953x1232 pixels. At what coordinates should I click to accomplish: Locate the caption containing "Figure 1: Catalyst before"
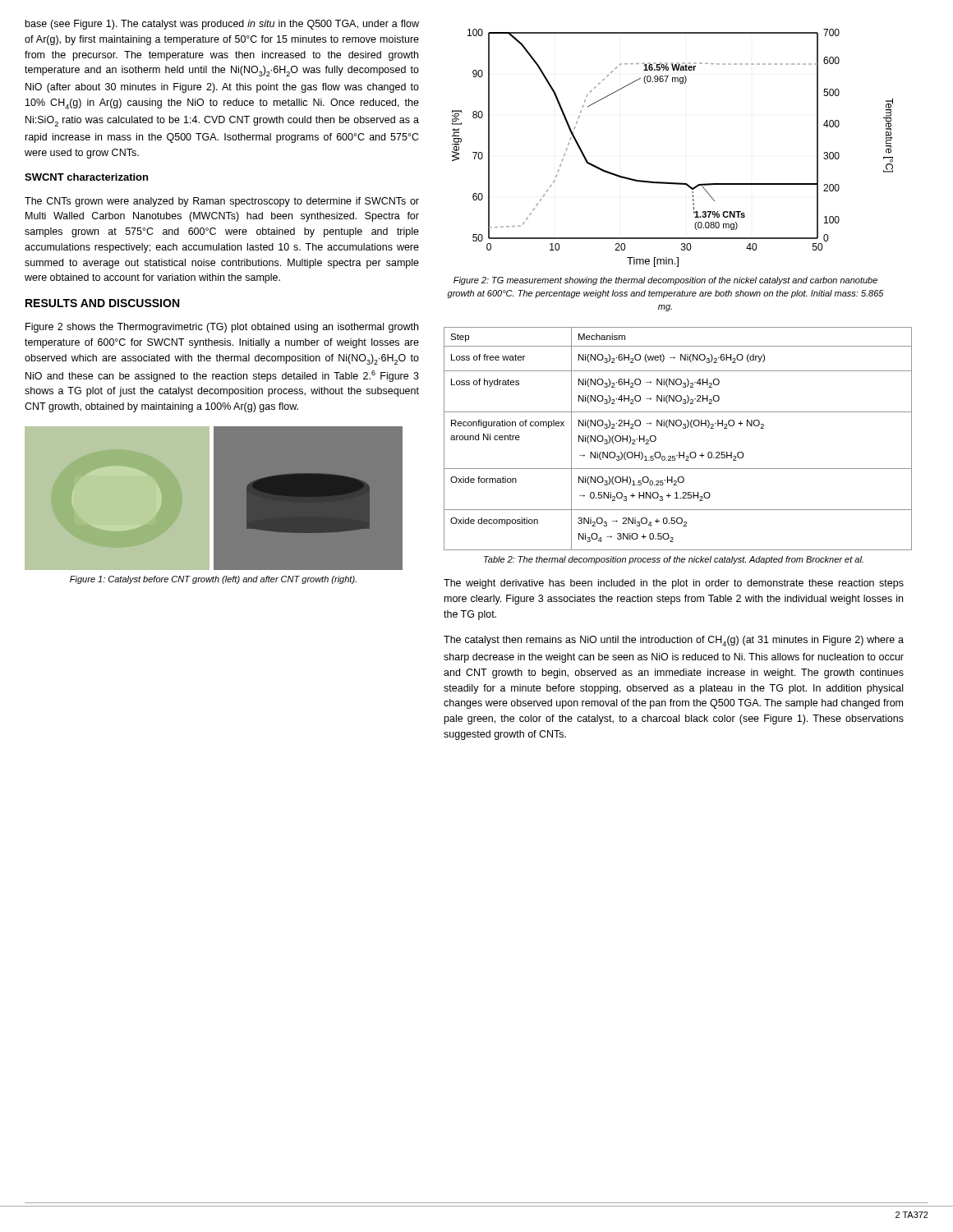(214, 579)
